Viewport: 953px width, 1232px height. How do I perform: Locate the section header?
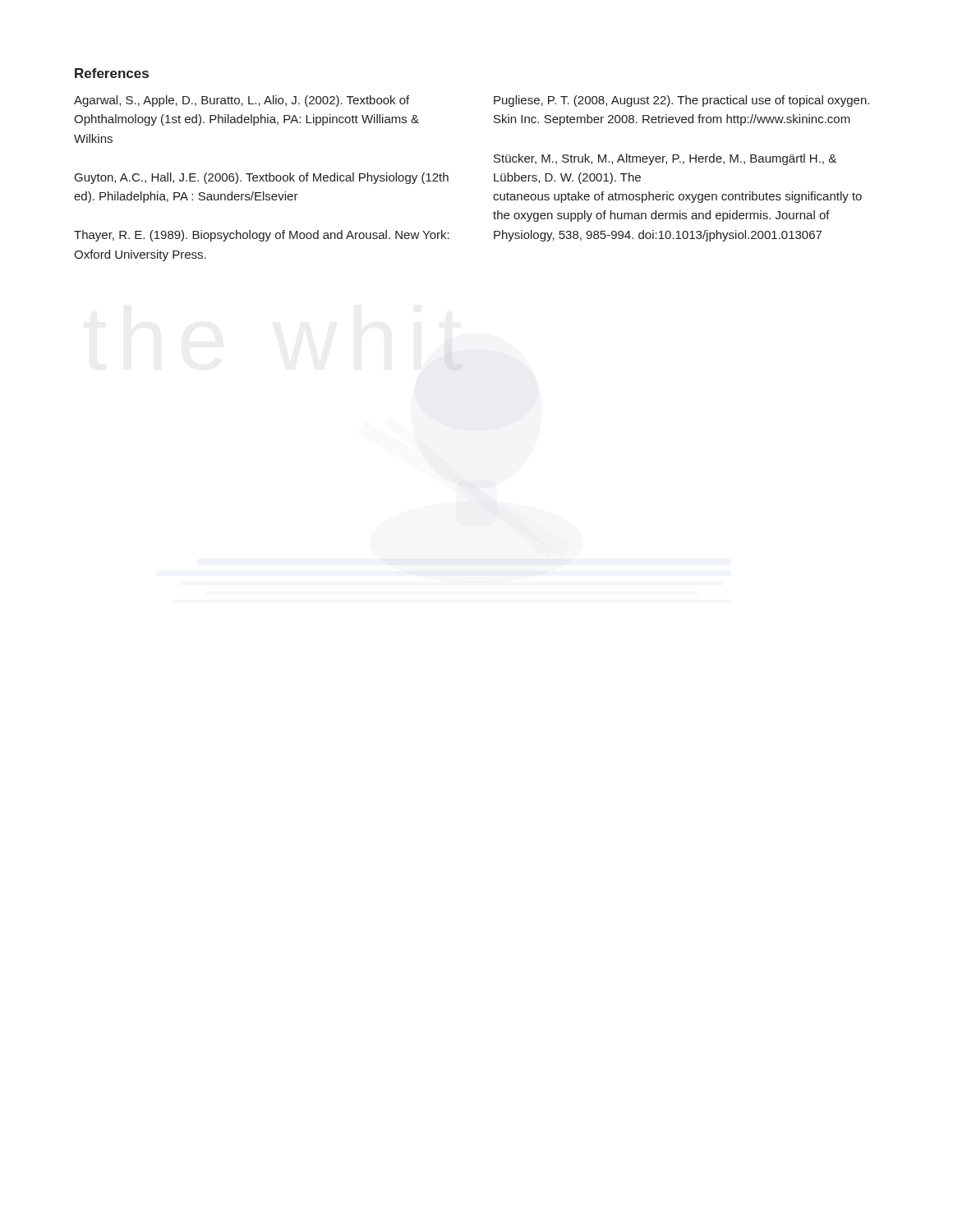click(x=112, y=73)
